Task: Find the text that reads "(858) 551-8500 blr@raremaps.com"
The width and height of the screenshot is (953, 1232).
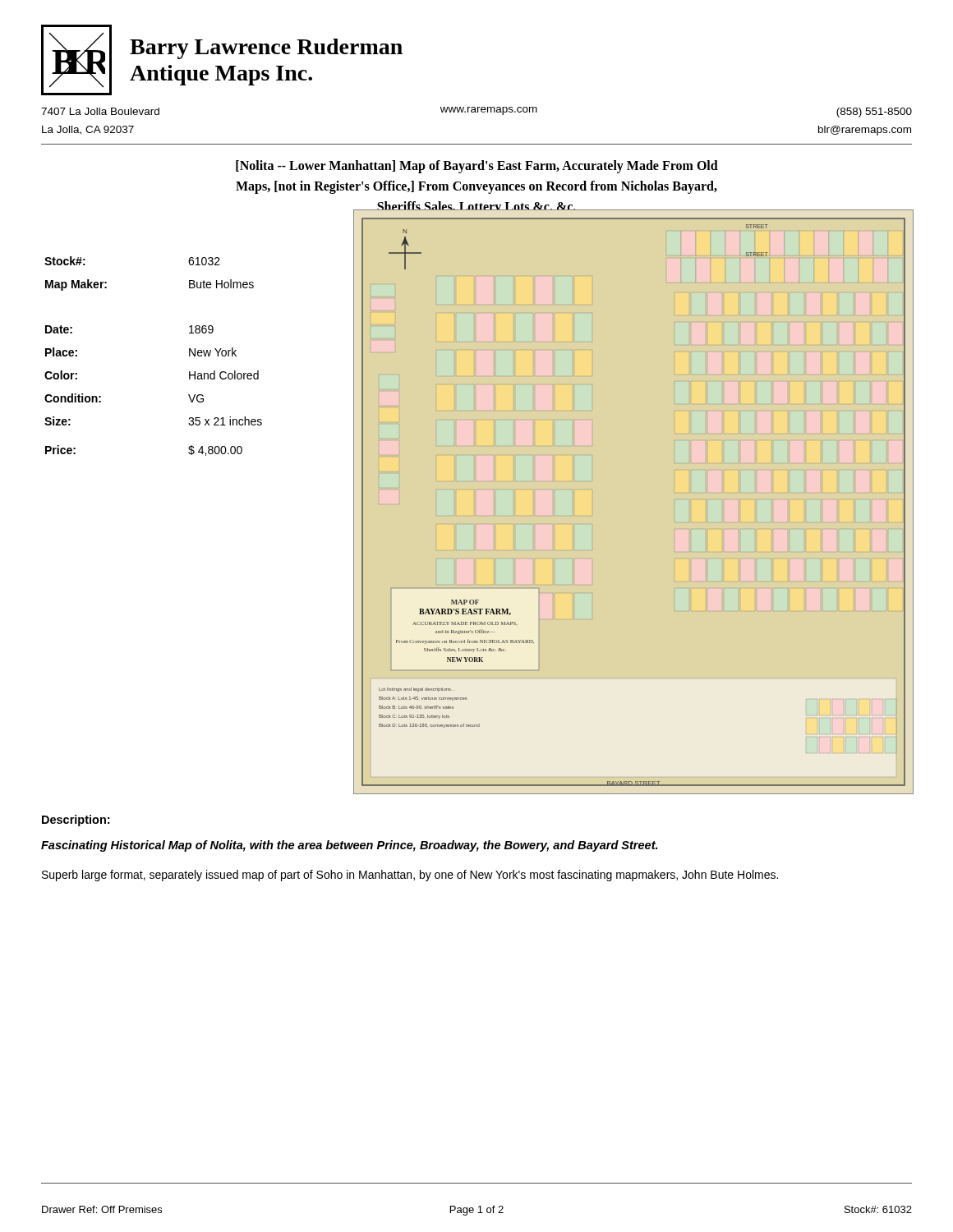Action: pyautogui.click(x=865, y=120)
